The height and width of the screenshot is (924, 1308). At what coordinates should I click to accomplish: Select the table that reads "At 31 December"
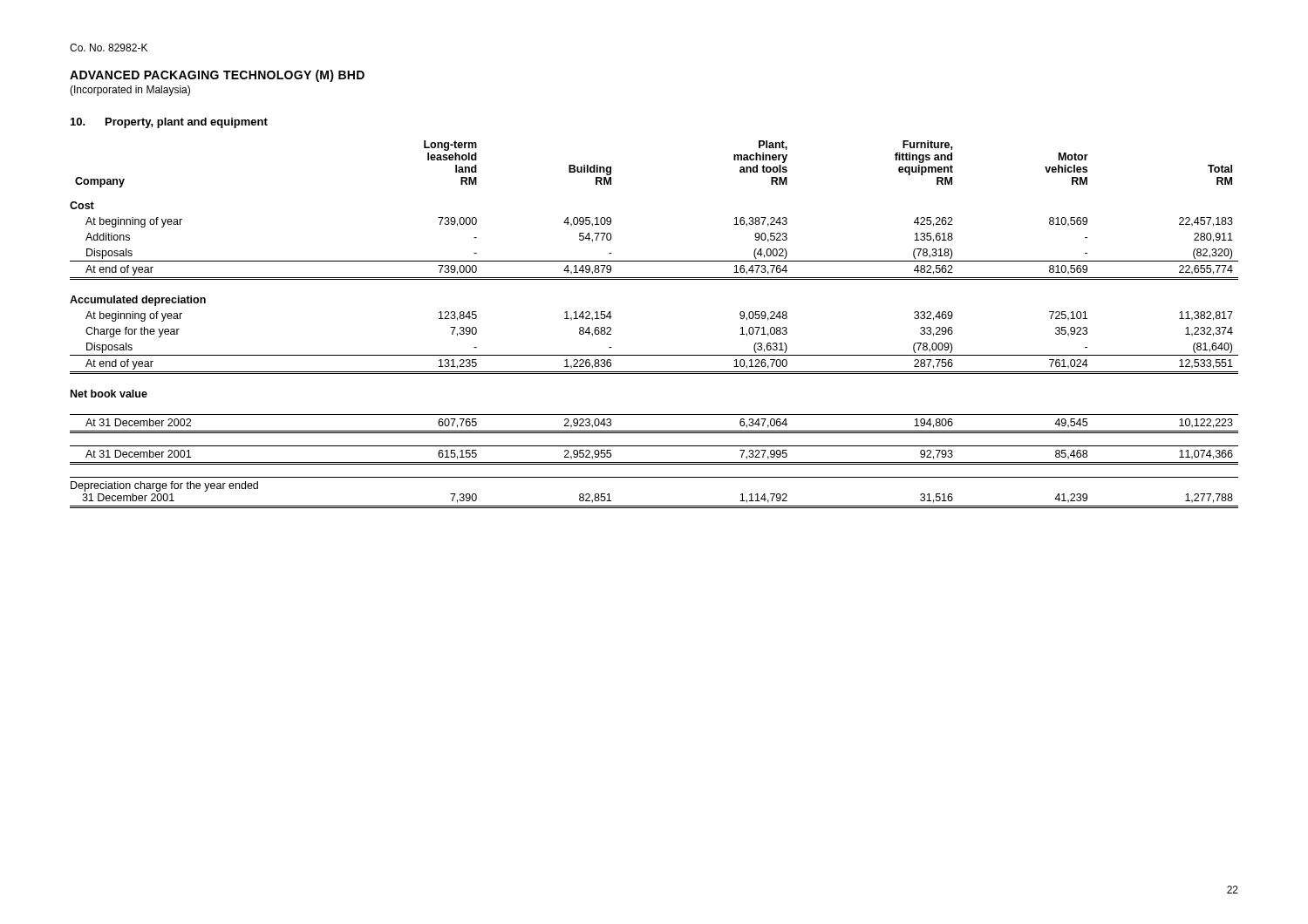click(654, 323)
